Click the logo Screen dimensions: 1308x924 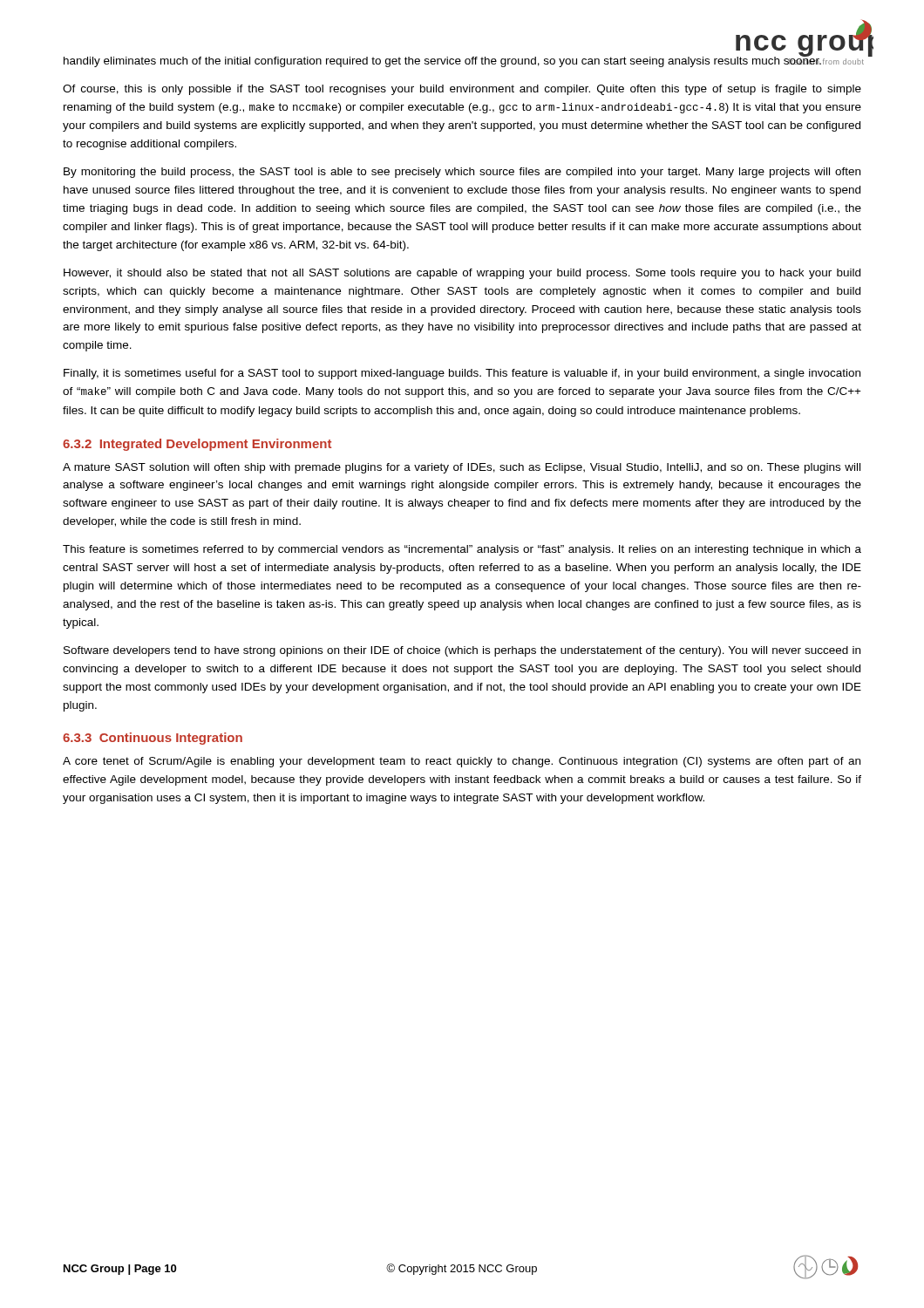tap(804, 46)
